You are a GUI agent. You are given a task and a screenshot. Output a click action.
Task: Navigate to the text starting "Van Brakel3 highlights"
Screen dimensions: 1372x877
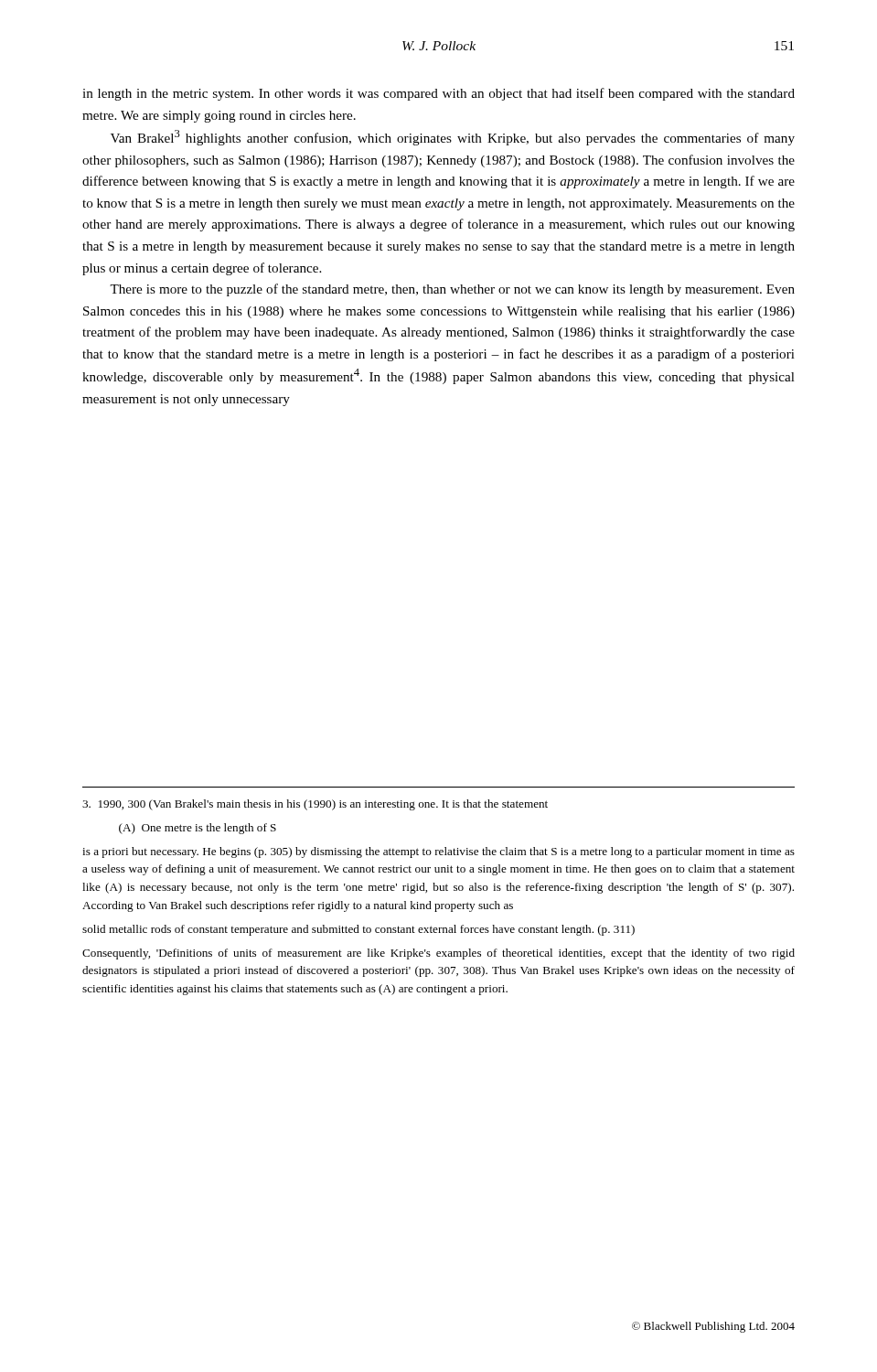[x=438, y=201]
